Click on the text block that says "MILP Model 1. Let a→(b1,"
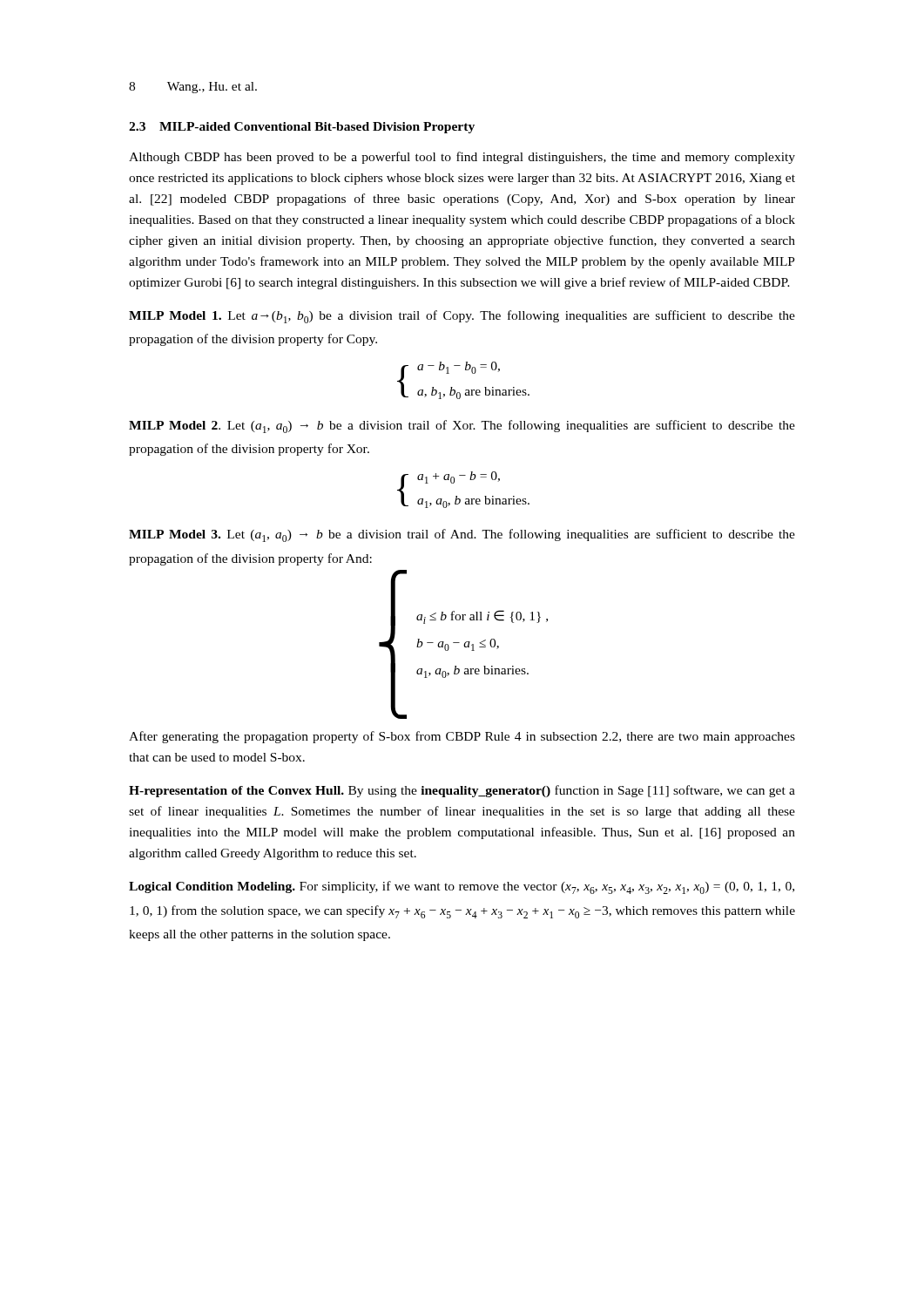 462,327
